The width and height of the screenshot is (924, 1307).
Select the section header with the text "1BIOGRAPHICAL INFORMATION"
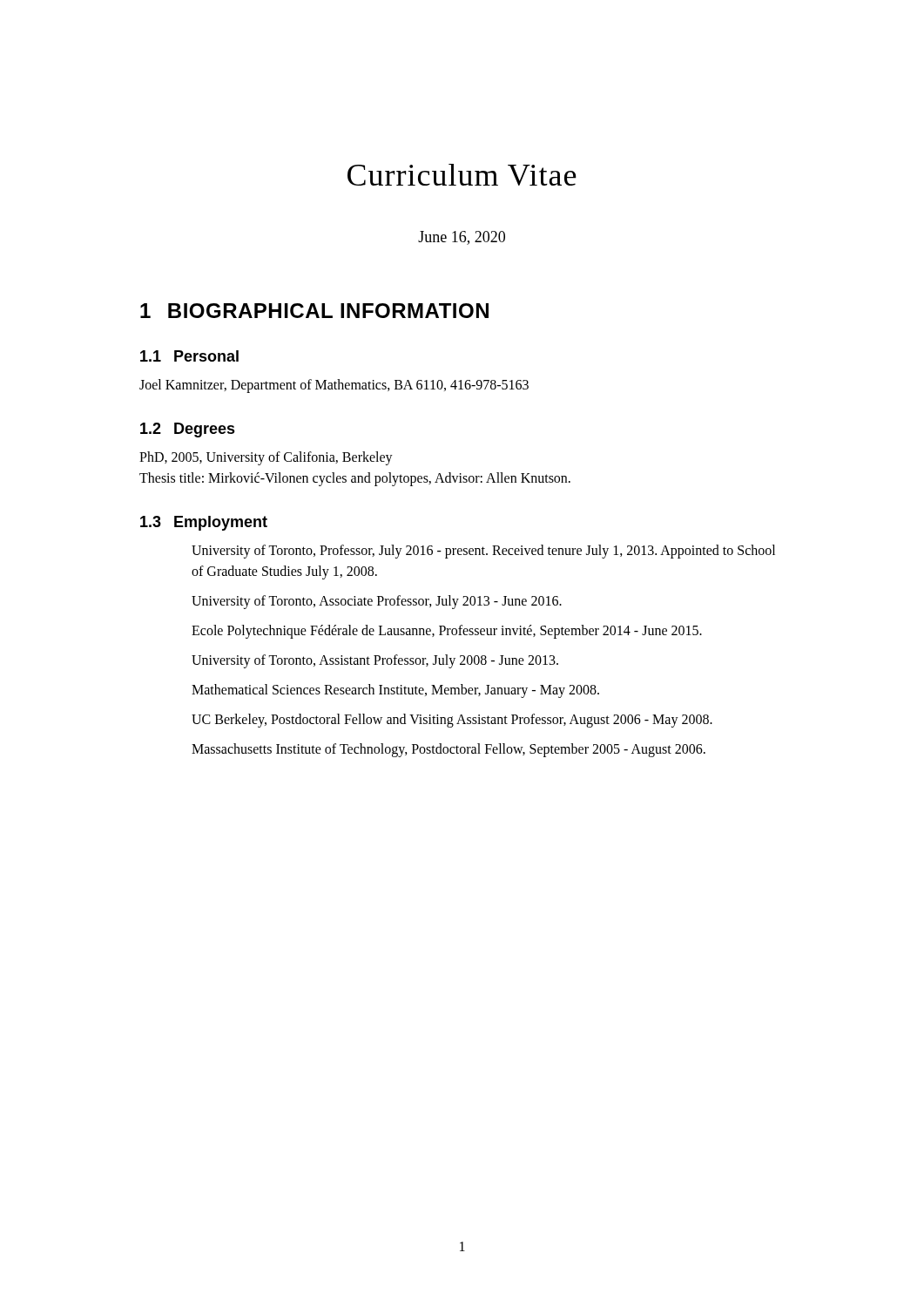tap(315, 311)
